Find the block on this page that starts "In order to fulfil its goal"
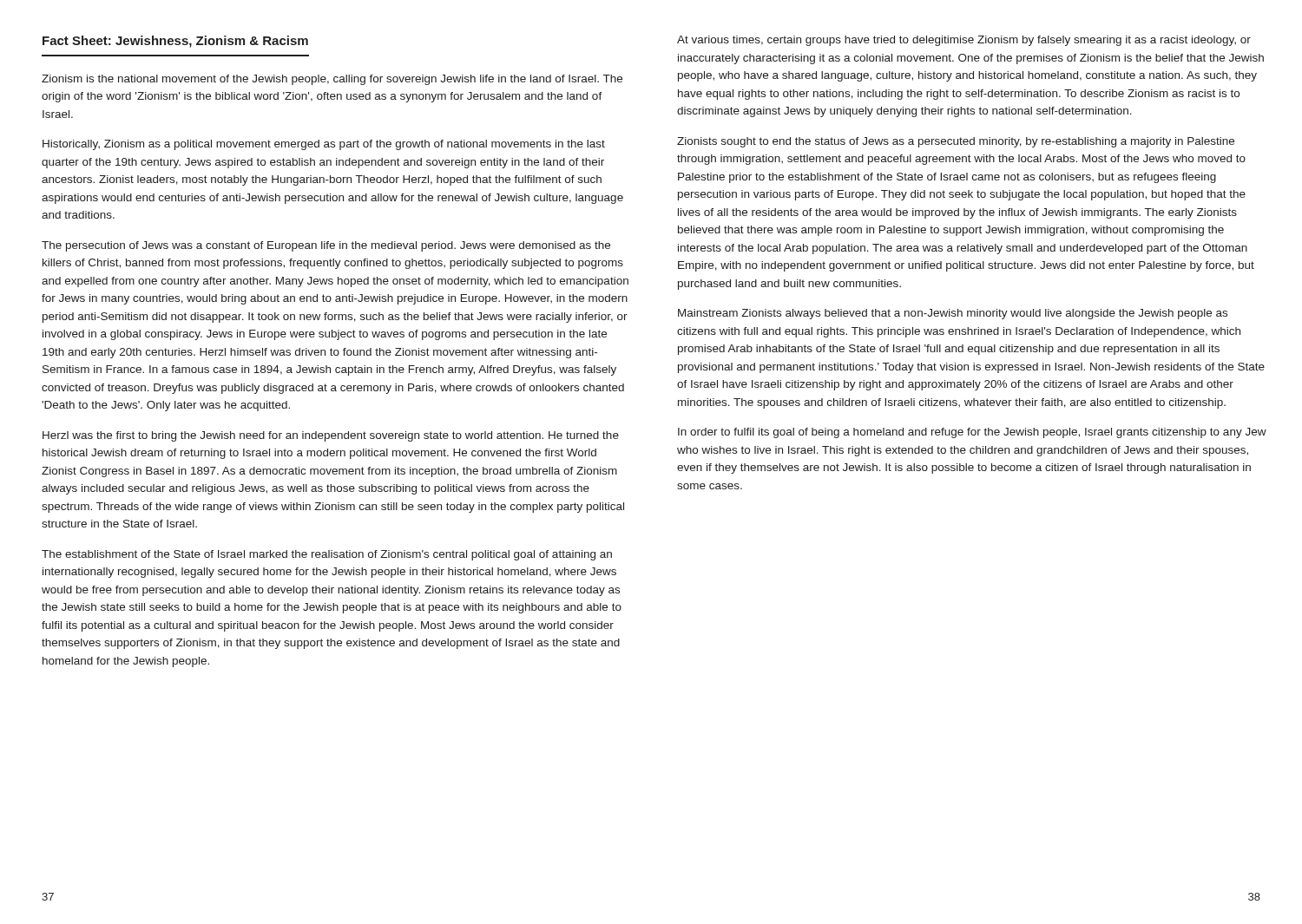Screen dimensions: 924x1302 971,459
